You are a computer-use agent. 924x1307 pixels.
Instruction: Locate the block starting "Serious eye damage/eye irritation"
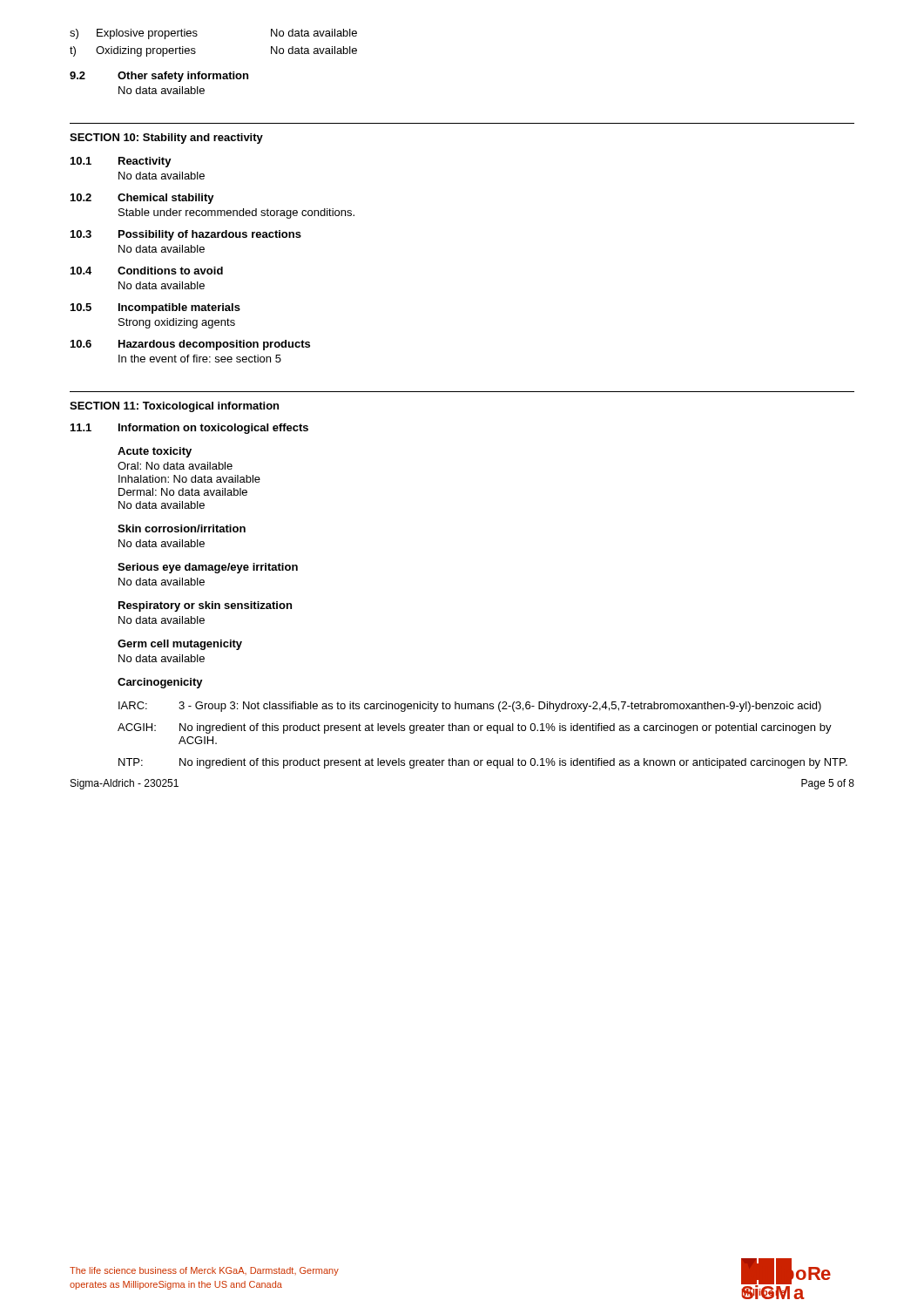coord(208,568)
